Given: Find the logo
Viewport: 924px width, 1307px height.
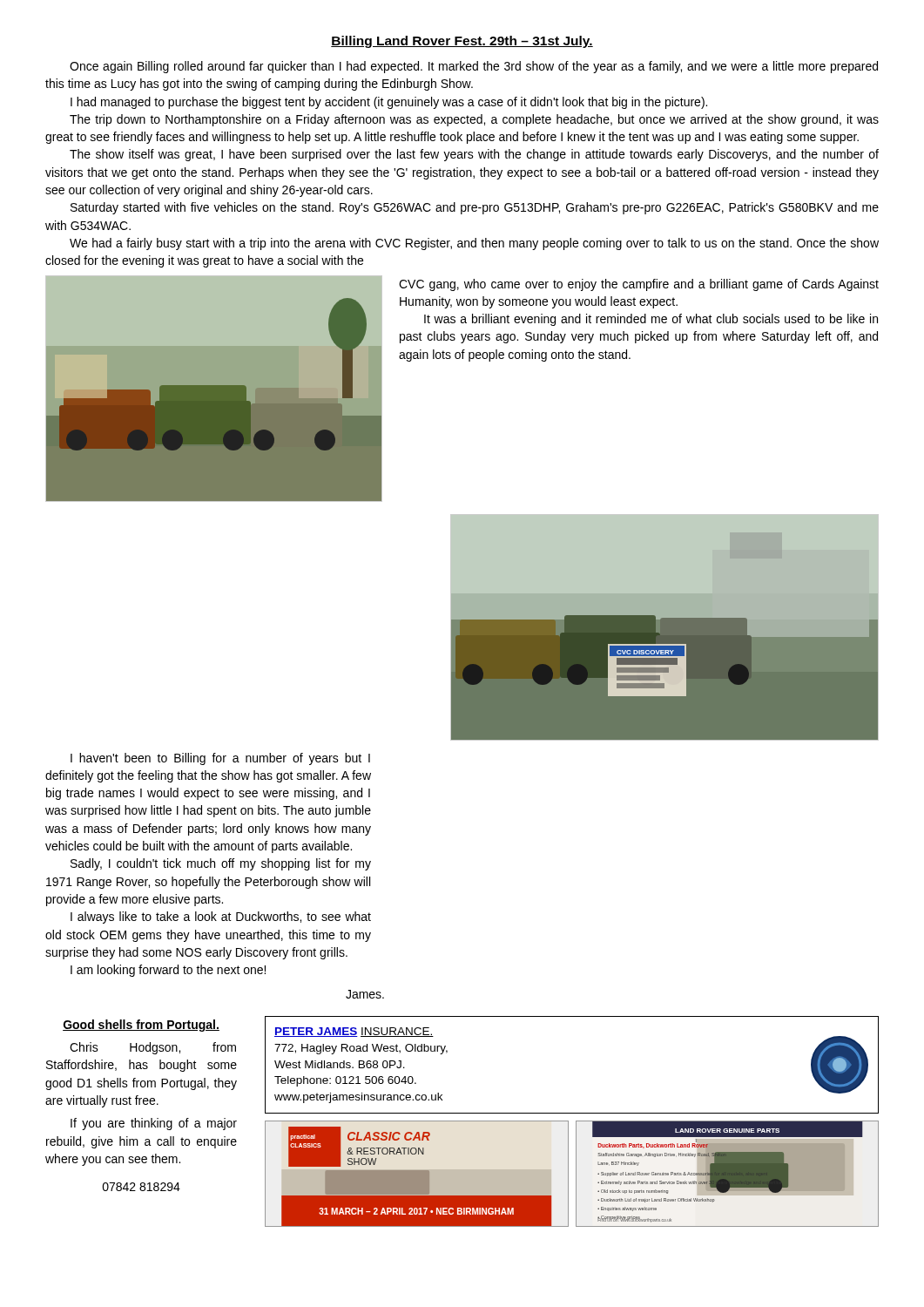Looking at the screenshot, I should click(840, 1065).
